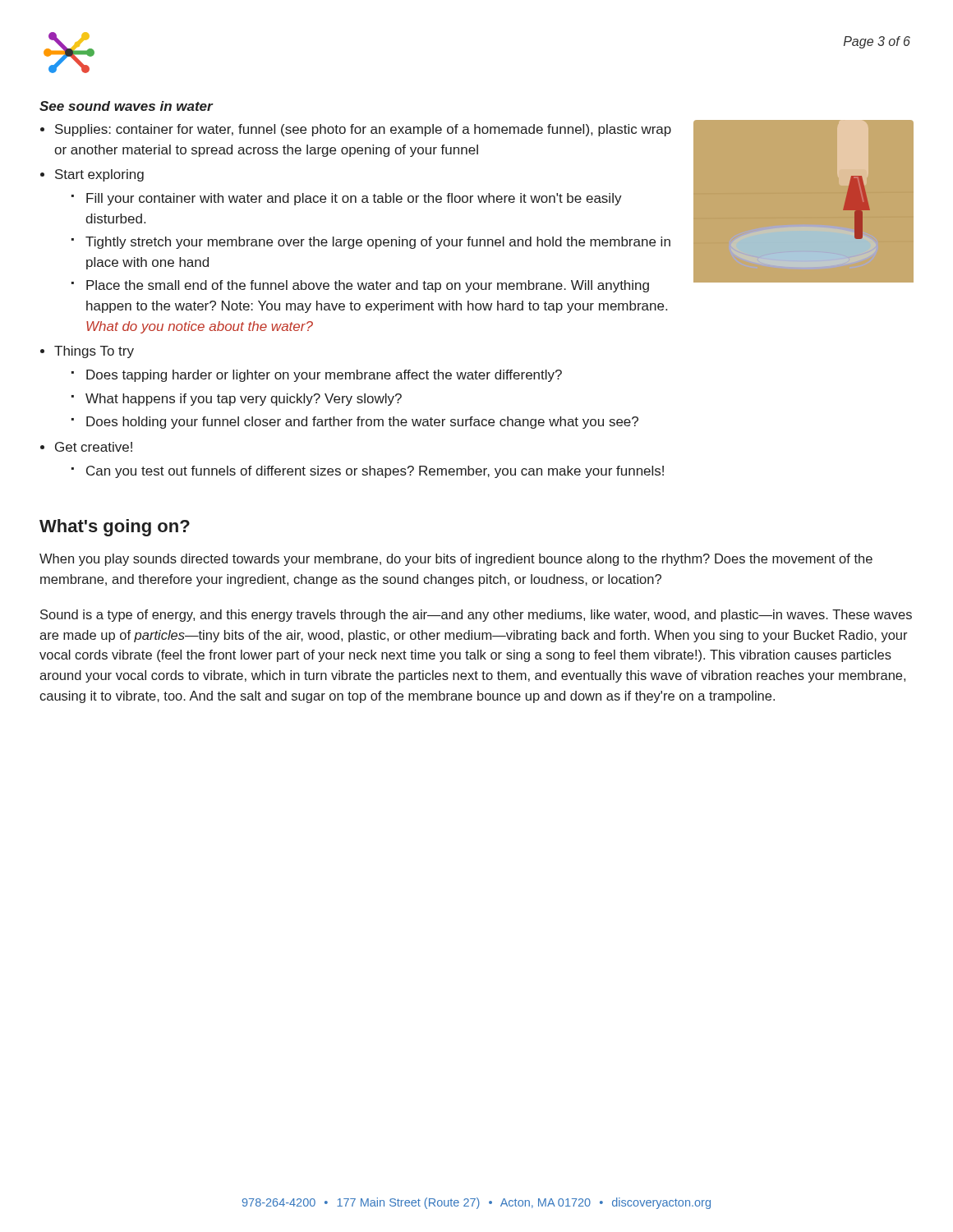The height and width of the screenshot is (1232, 953).
Task: Click on the logo
Action: (x=69, y=55)
